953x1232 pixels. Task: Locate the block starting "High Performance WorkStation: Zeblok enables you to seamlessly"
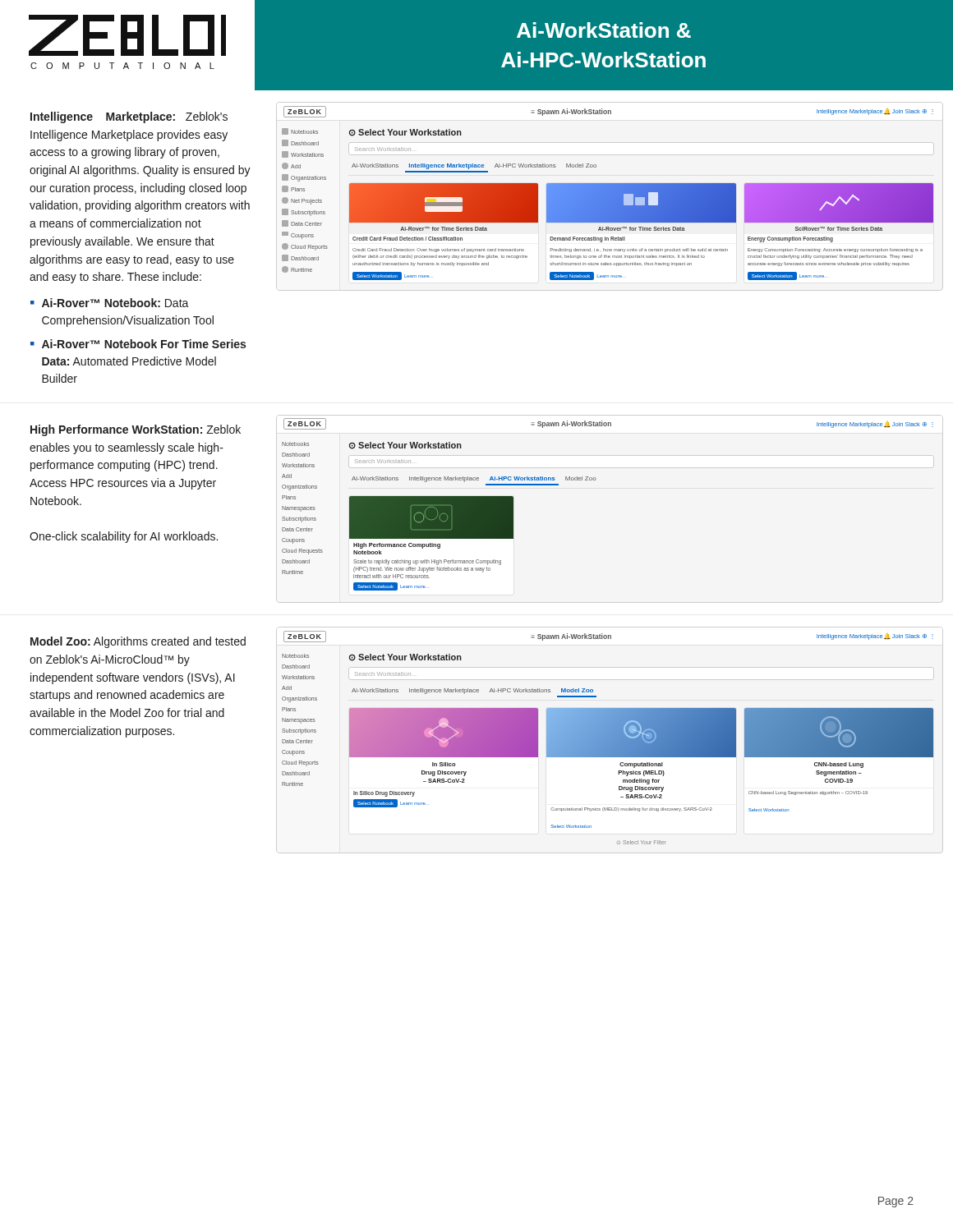135,483
